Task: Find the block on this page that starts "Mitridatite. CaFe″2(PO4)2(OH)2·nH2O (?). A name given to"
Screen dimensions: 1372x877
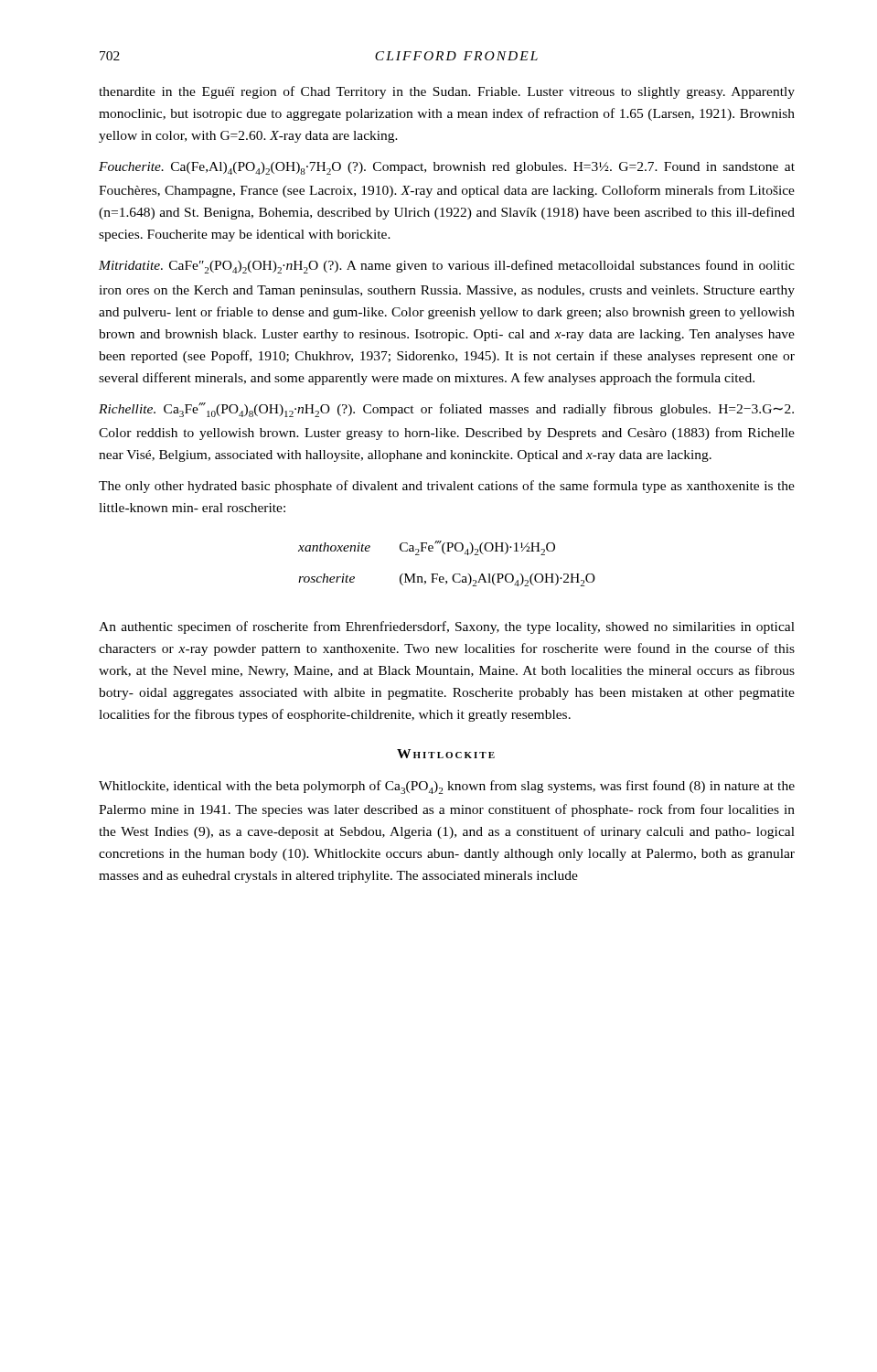Action: click(x=447, y=322)
